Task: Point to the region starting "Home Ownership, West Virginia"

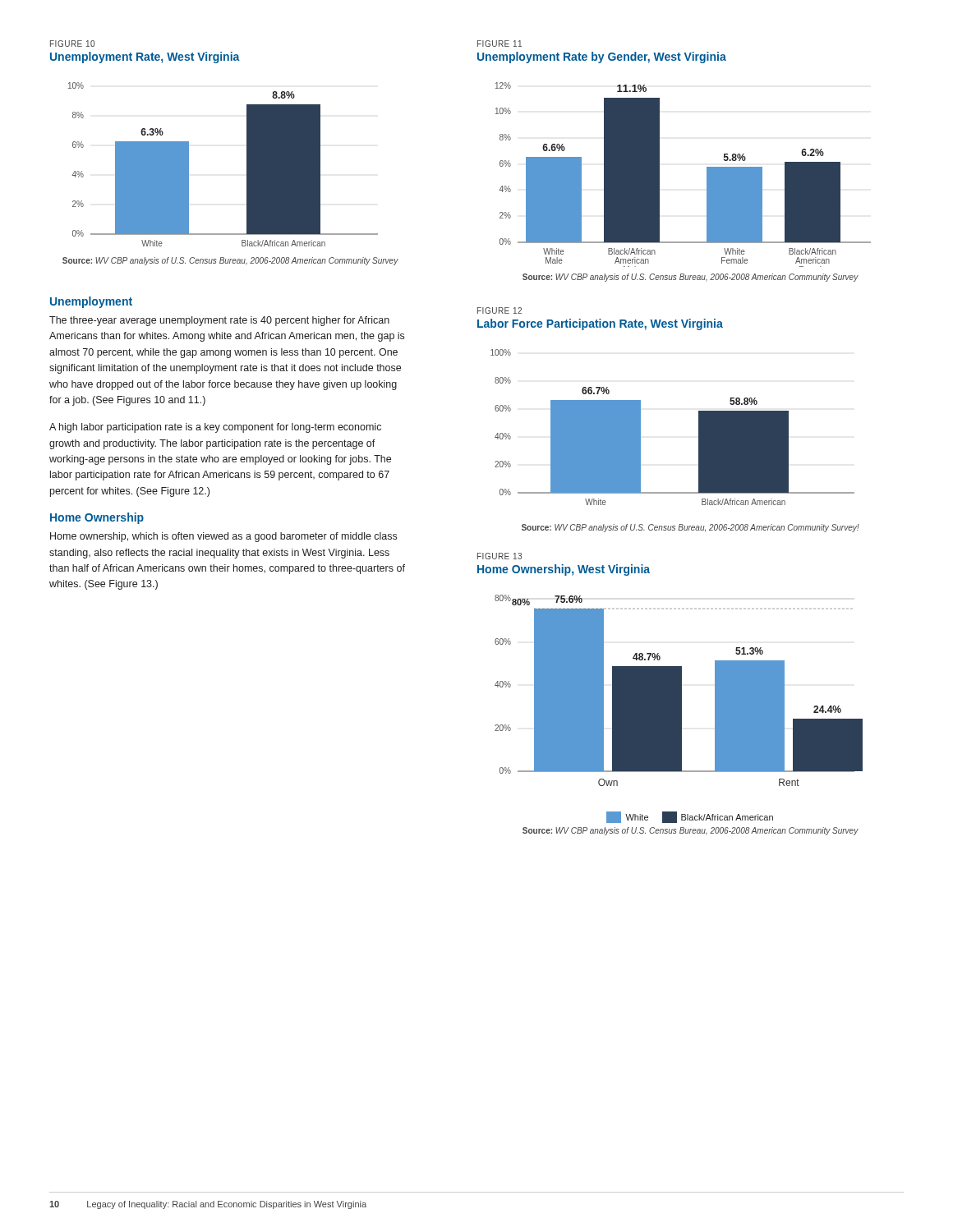Action: click(563, 569)
